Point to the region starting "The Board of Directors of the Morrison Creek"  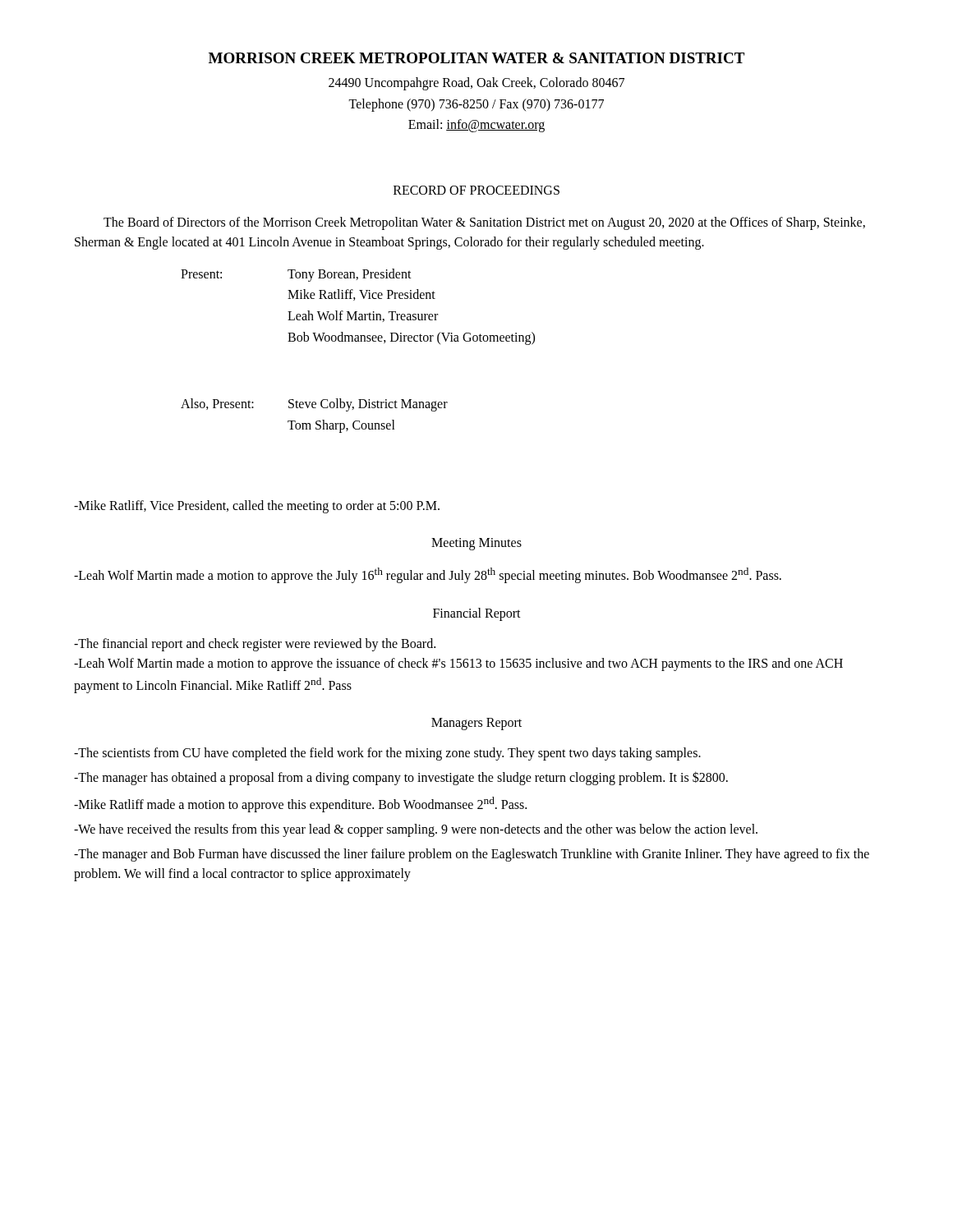click(470, 232)
